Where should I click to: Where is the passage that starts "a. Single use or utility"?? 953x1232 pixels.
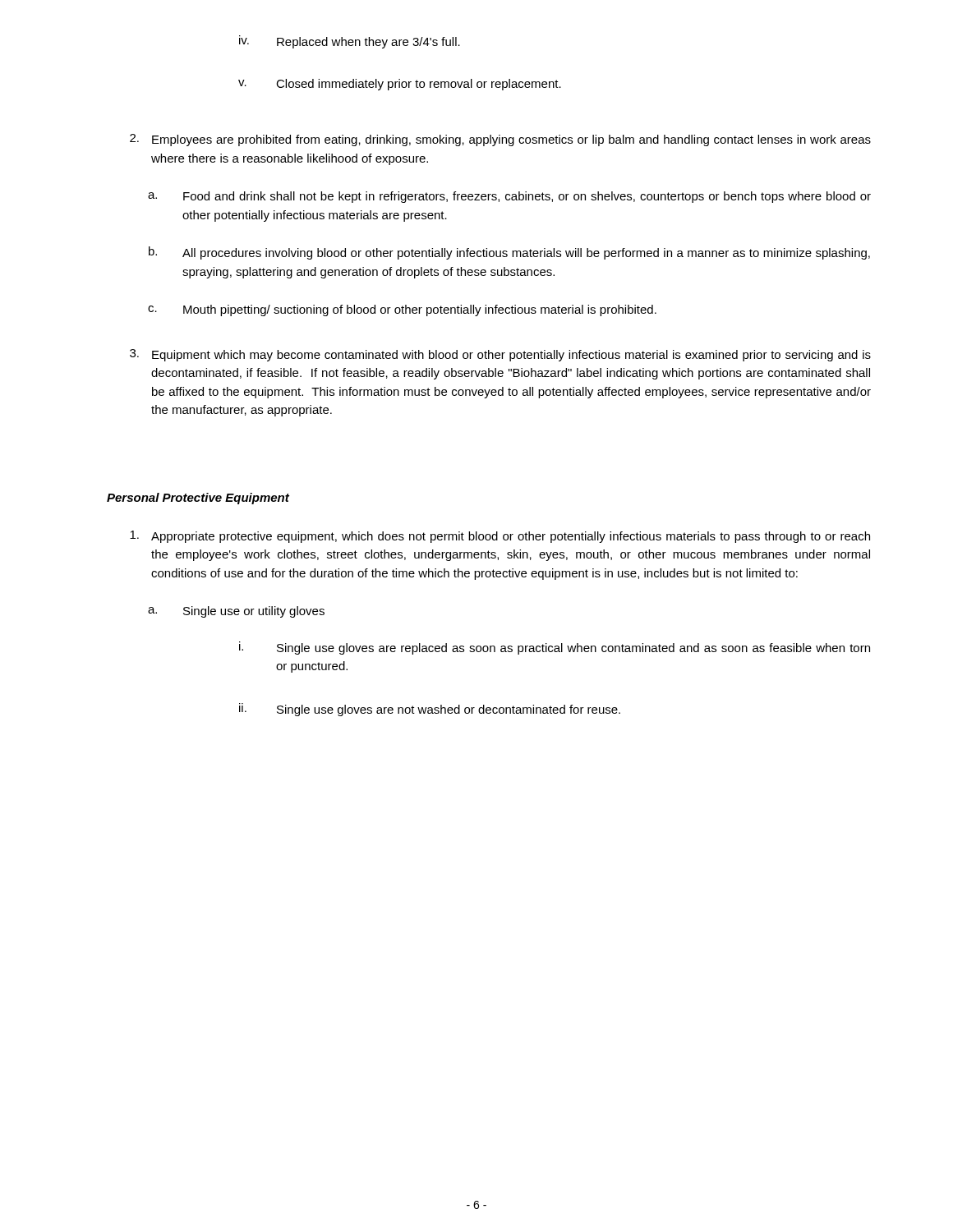coord(236,612)
